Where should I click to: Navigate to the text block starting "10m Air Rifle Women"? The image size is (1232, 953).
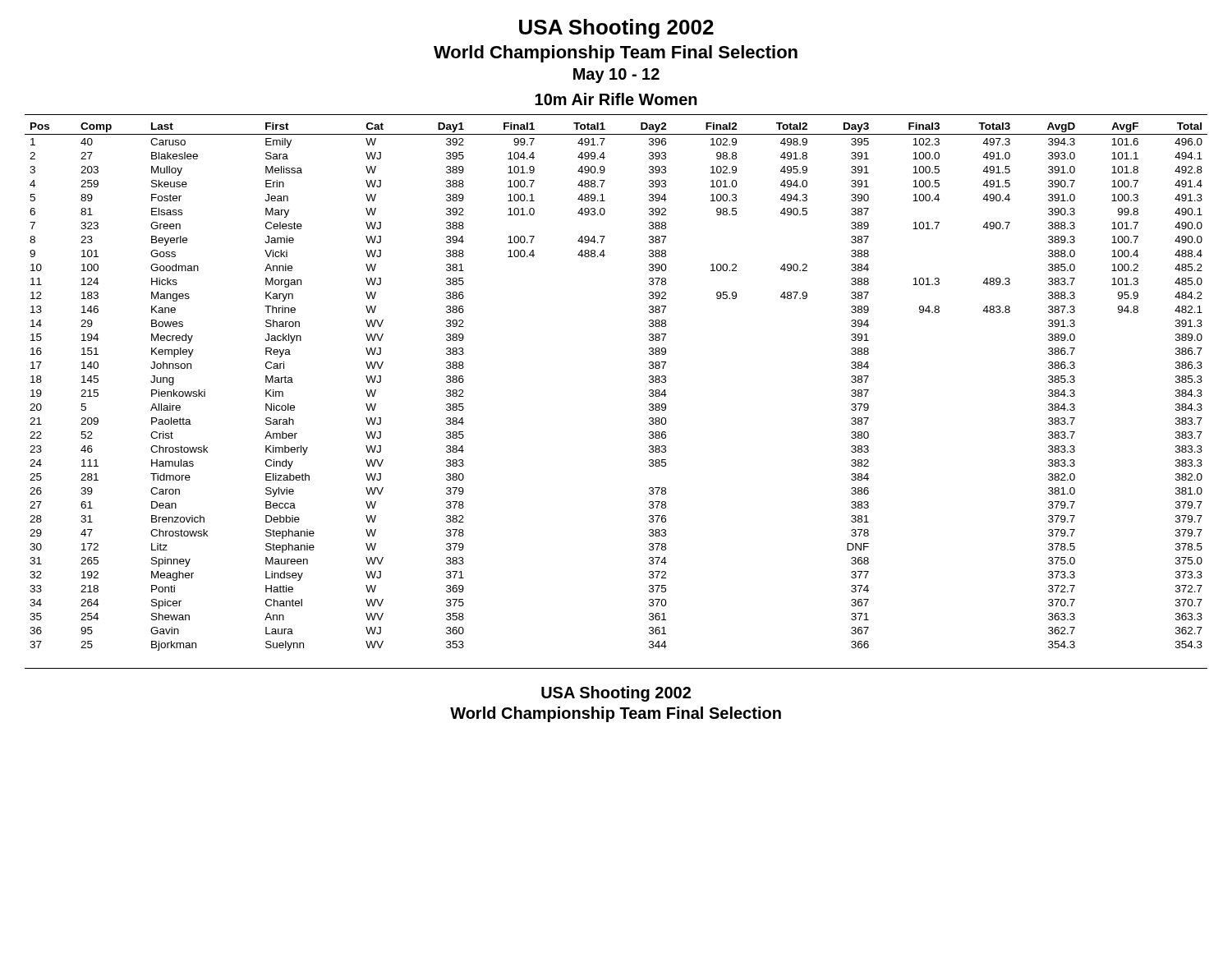[616, 99]
